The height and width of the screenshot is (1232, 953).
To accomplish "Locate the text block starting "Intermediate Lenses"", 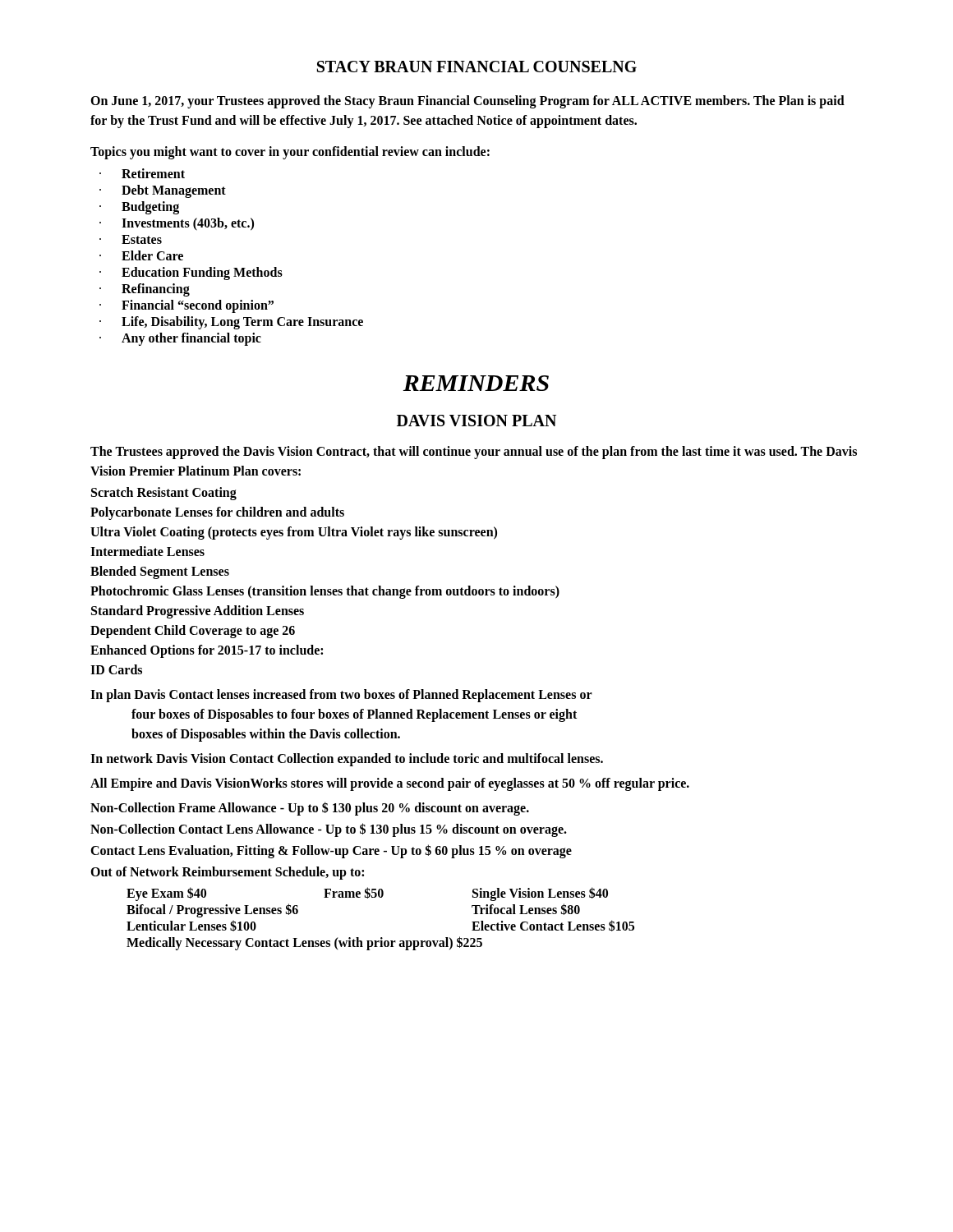I will point(147,552).
